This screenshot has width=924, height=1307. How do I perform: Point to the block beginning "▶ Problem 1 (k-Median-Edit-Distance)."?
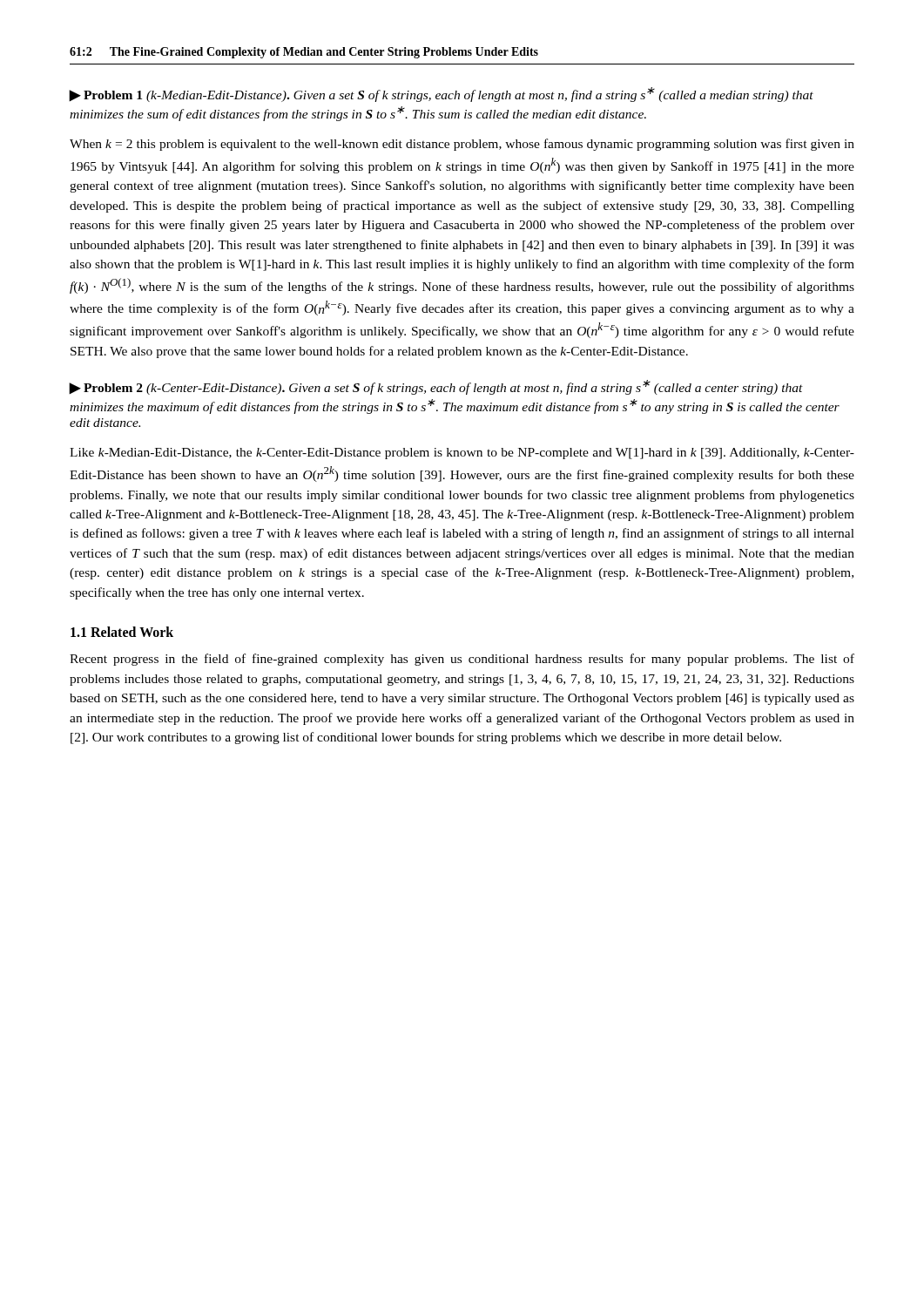(x=462, y=103)
